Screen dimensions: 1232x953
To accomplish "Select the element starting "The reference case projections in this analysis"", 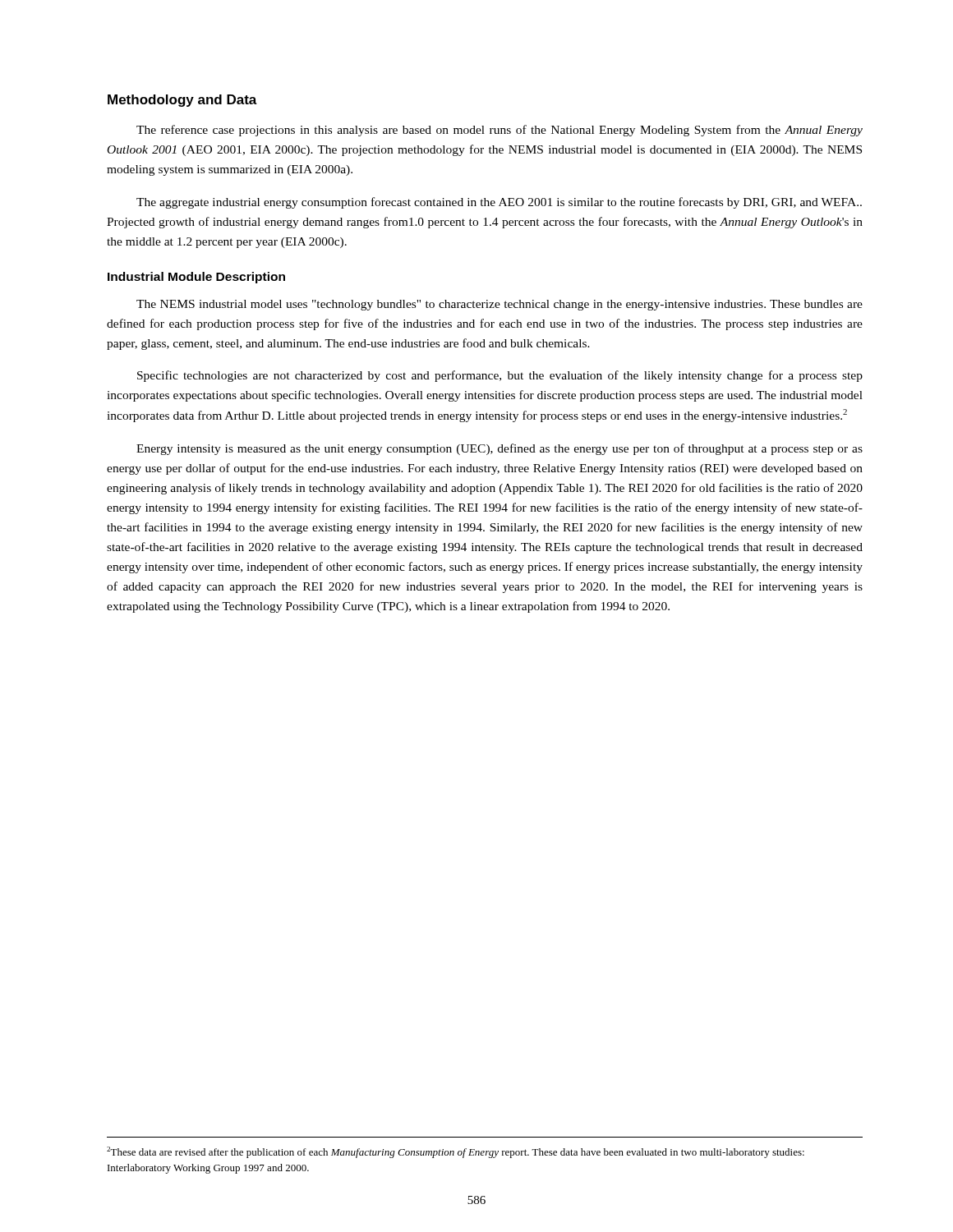I will tap(500, 131).
